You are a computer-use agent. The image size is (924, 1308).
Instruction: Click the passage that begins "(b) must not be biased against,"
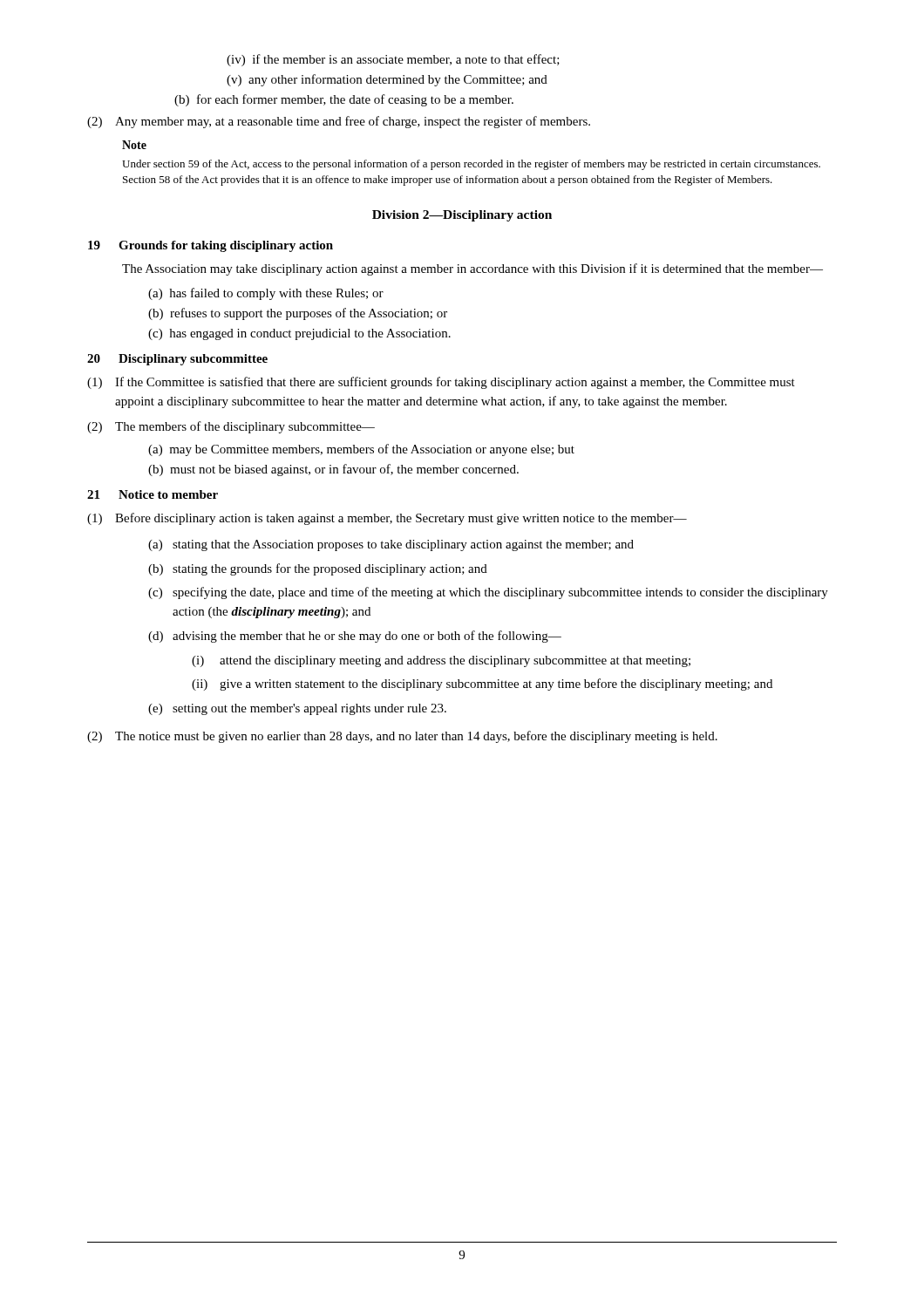[x=334, y=469]
